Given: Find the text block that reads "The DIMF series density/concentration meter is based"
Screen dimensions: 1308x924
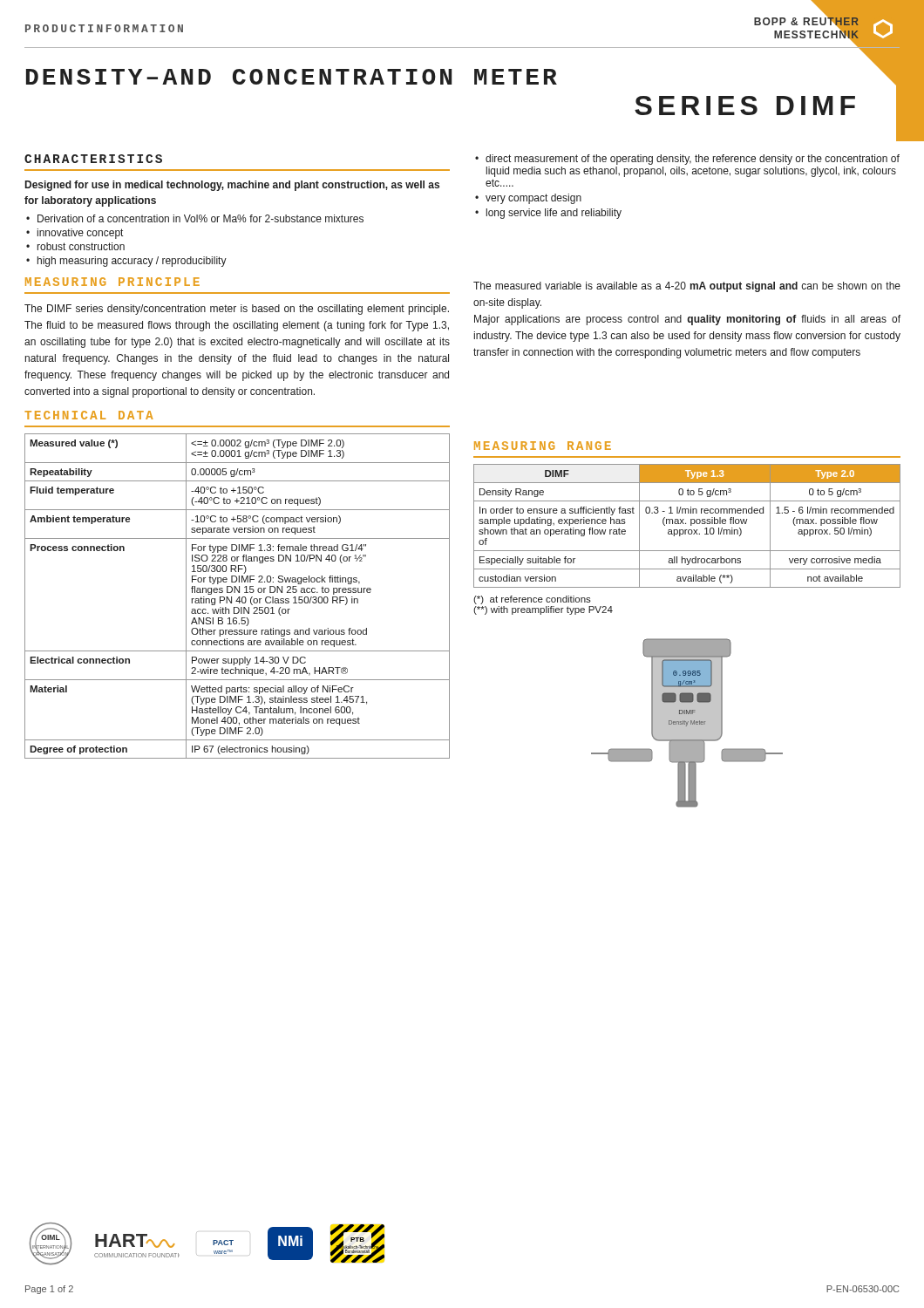Looking at the screenshot, I should tap(237, 350).
